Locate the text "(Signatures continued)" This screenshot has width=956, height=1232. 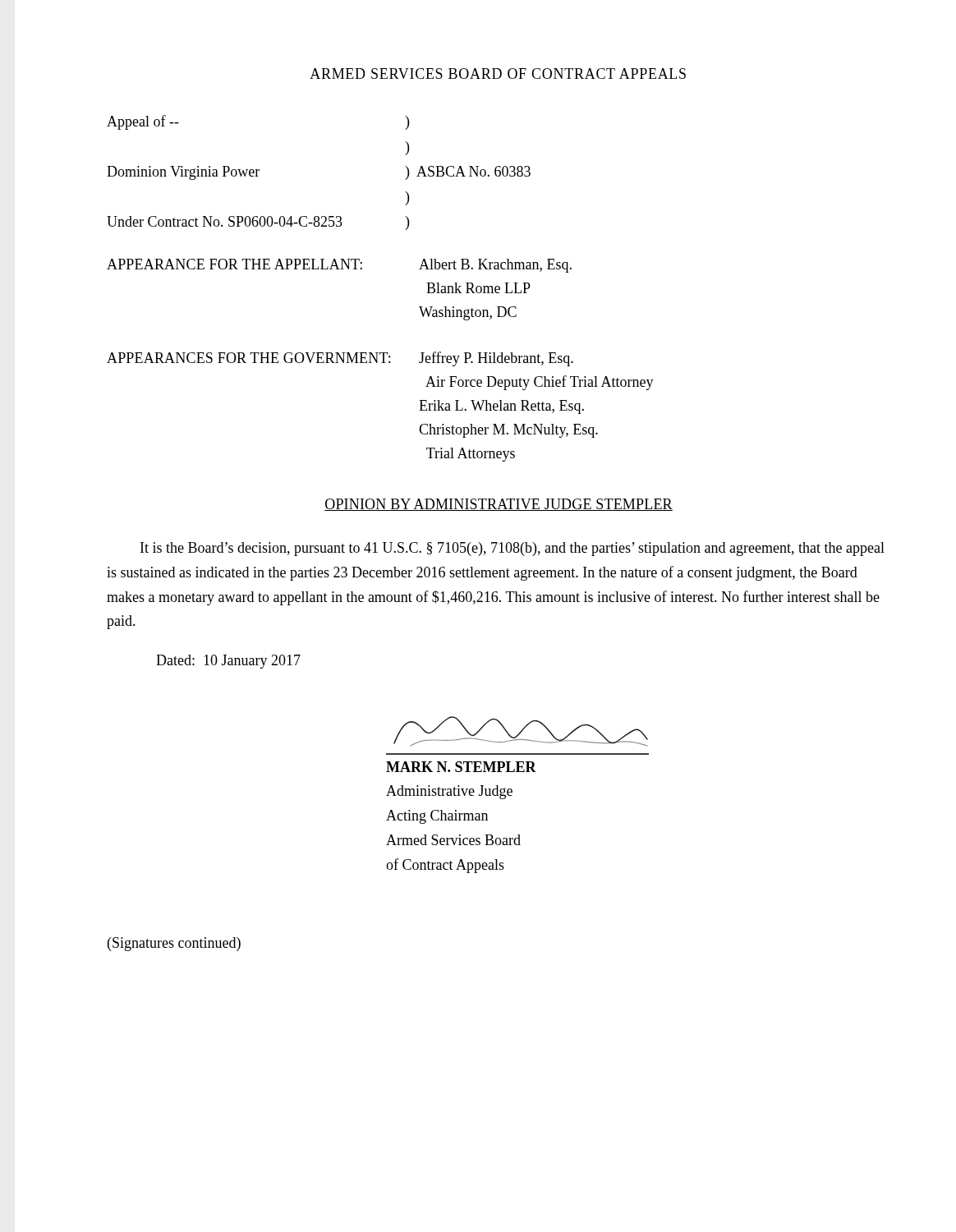[174, 943]
